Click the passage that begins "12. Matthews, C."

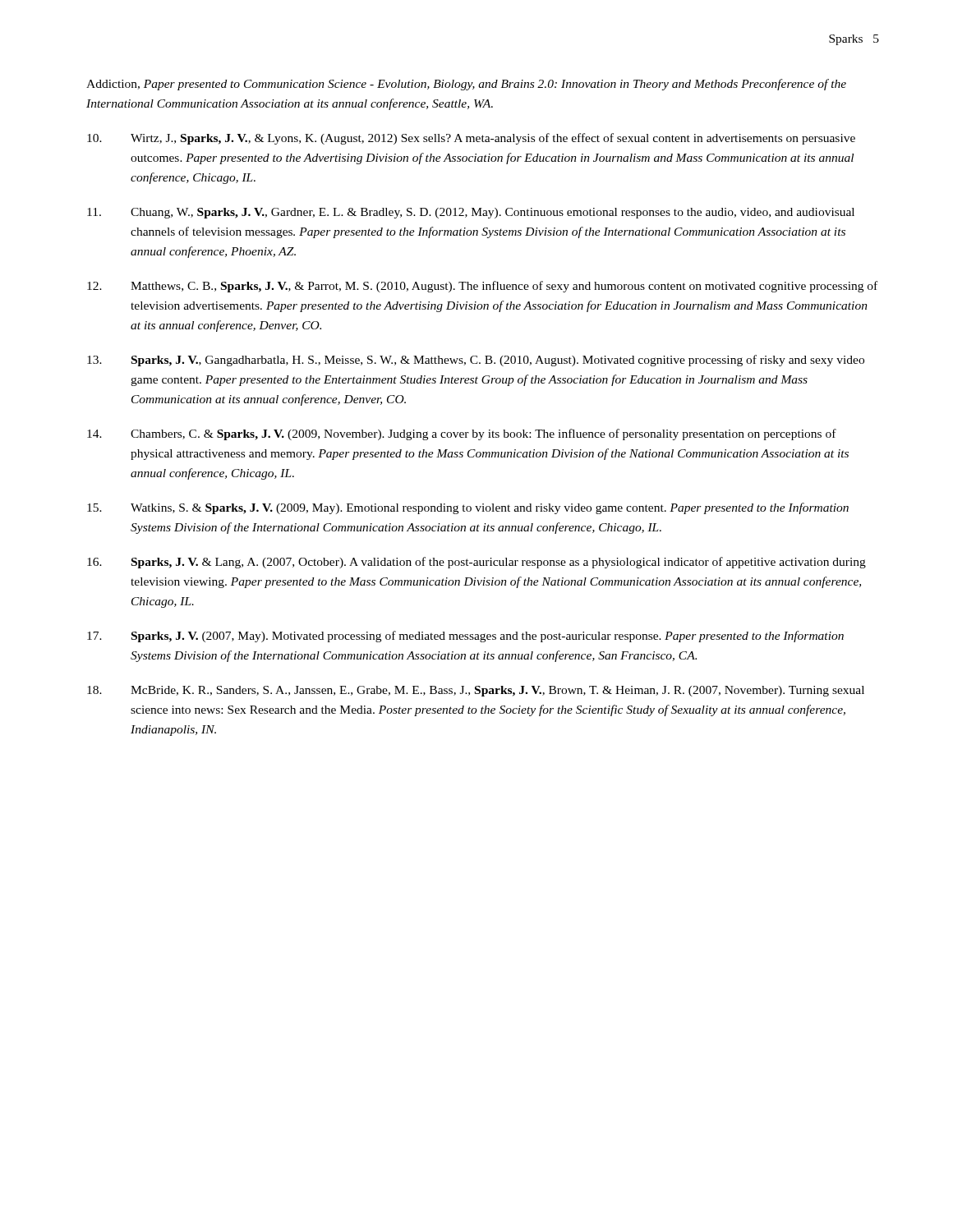click(x=483, y=306)
